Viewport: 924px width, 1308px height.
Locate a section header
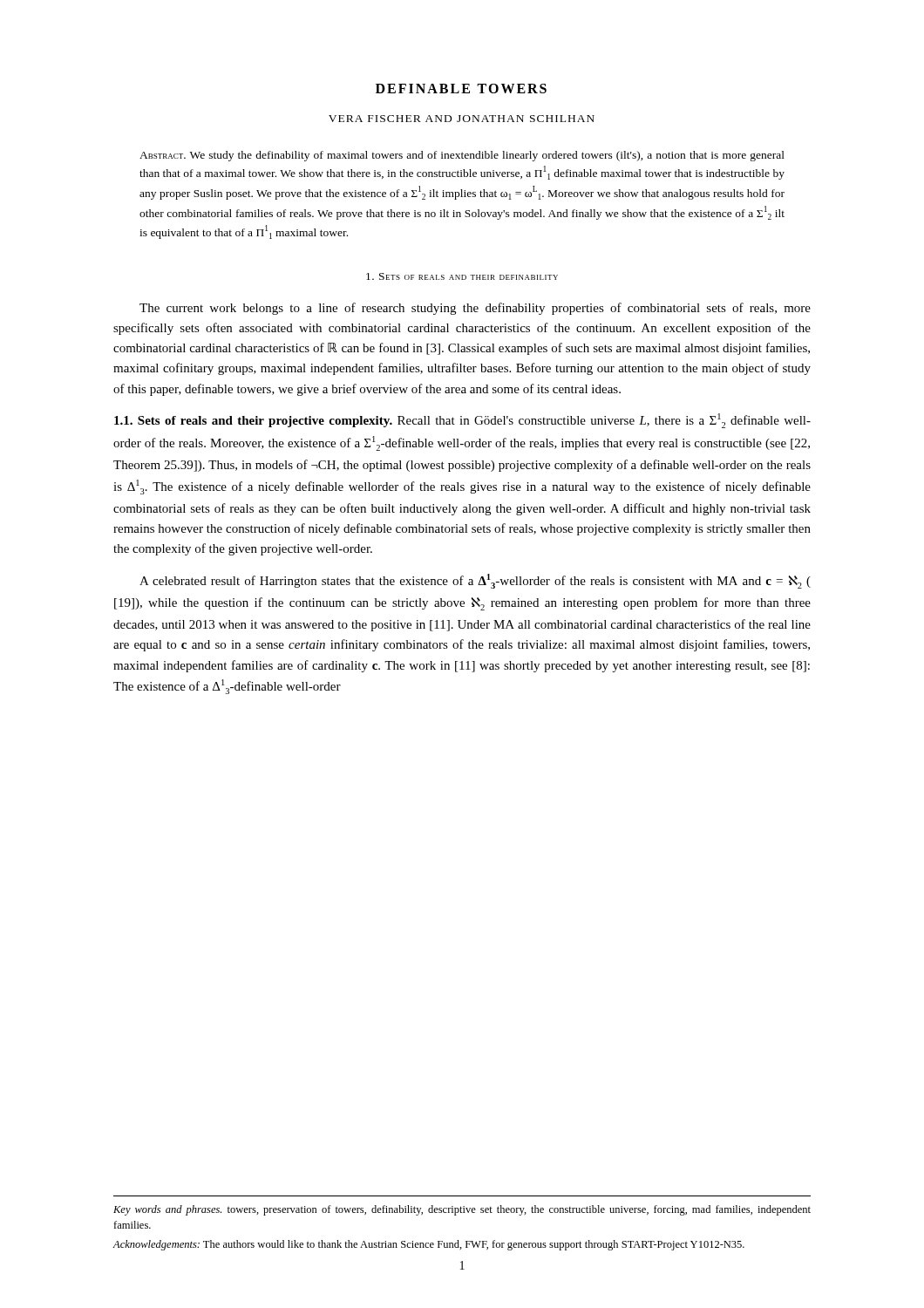point(462,276)
